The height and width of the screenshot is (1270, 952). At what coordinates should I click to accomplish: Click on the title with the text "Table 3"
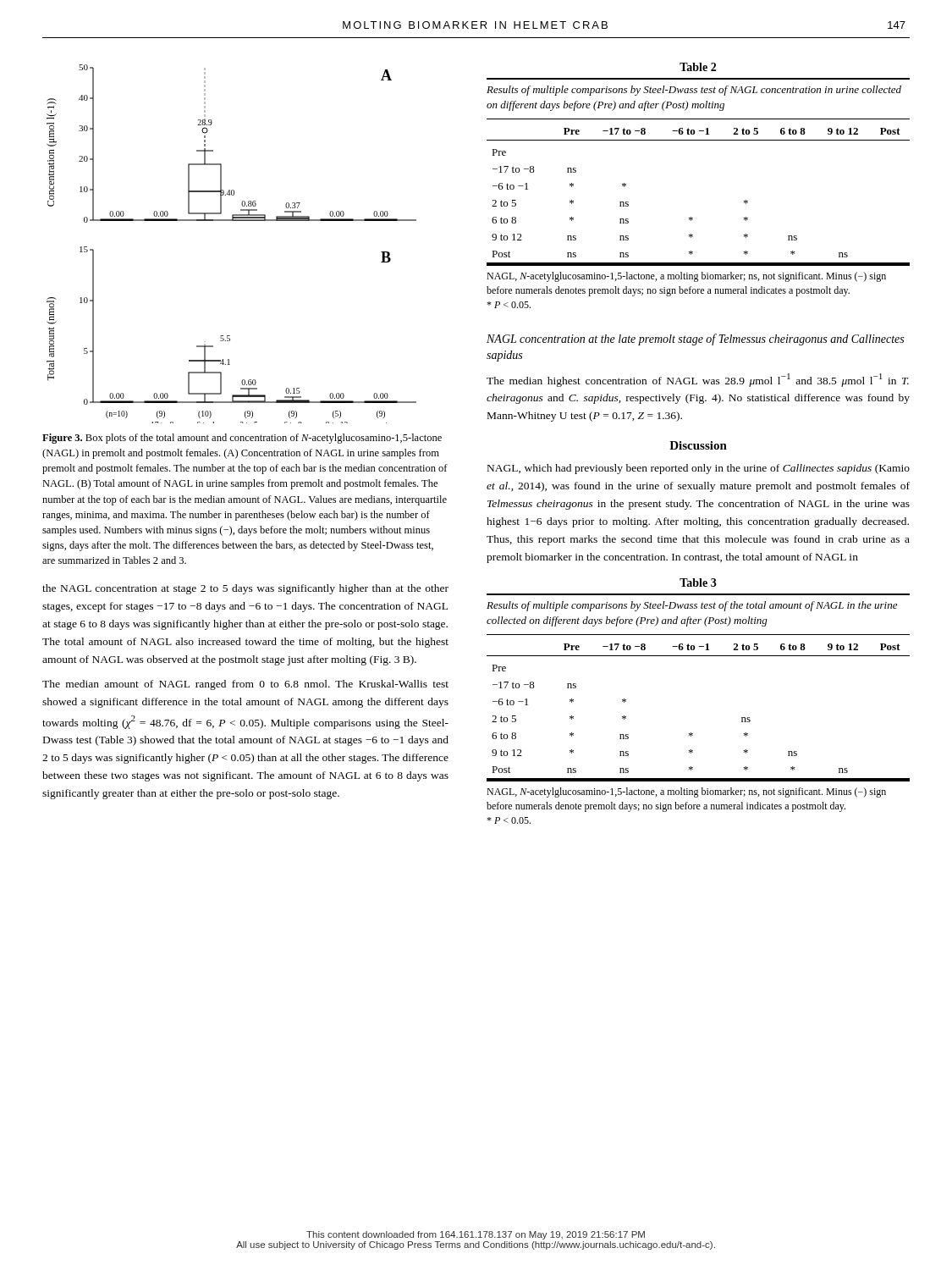pos(698,583)
